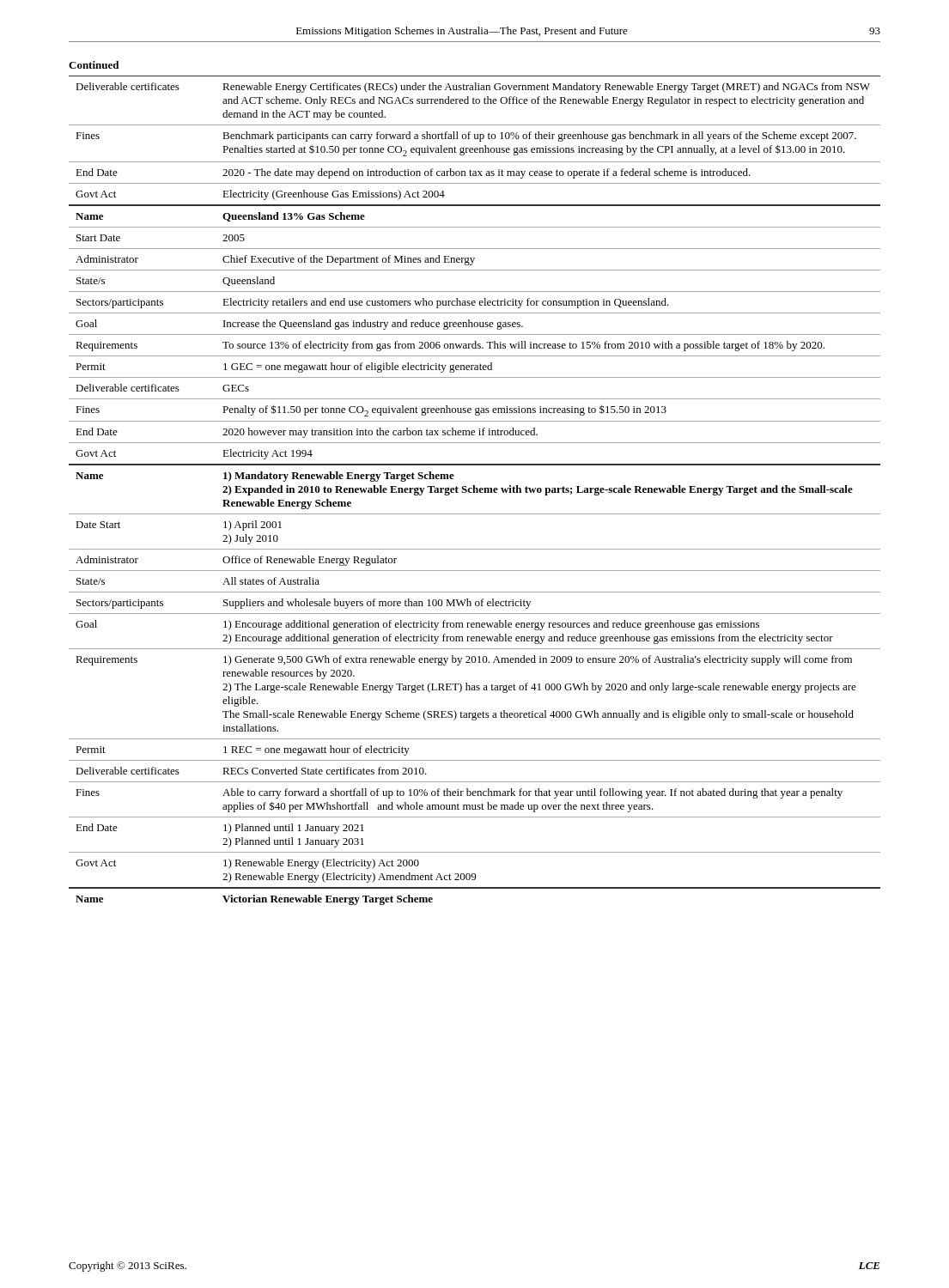This screenshot has height=1288, width=949.
Task: Click on the table containing "To source 13% of"
Action: (x=474, y=493)
